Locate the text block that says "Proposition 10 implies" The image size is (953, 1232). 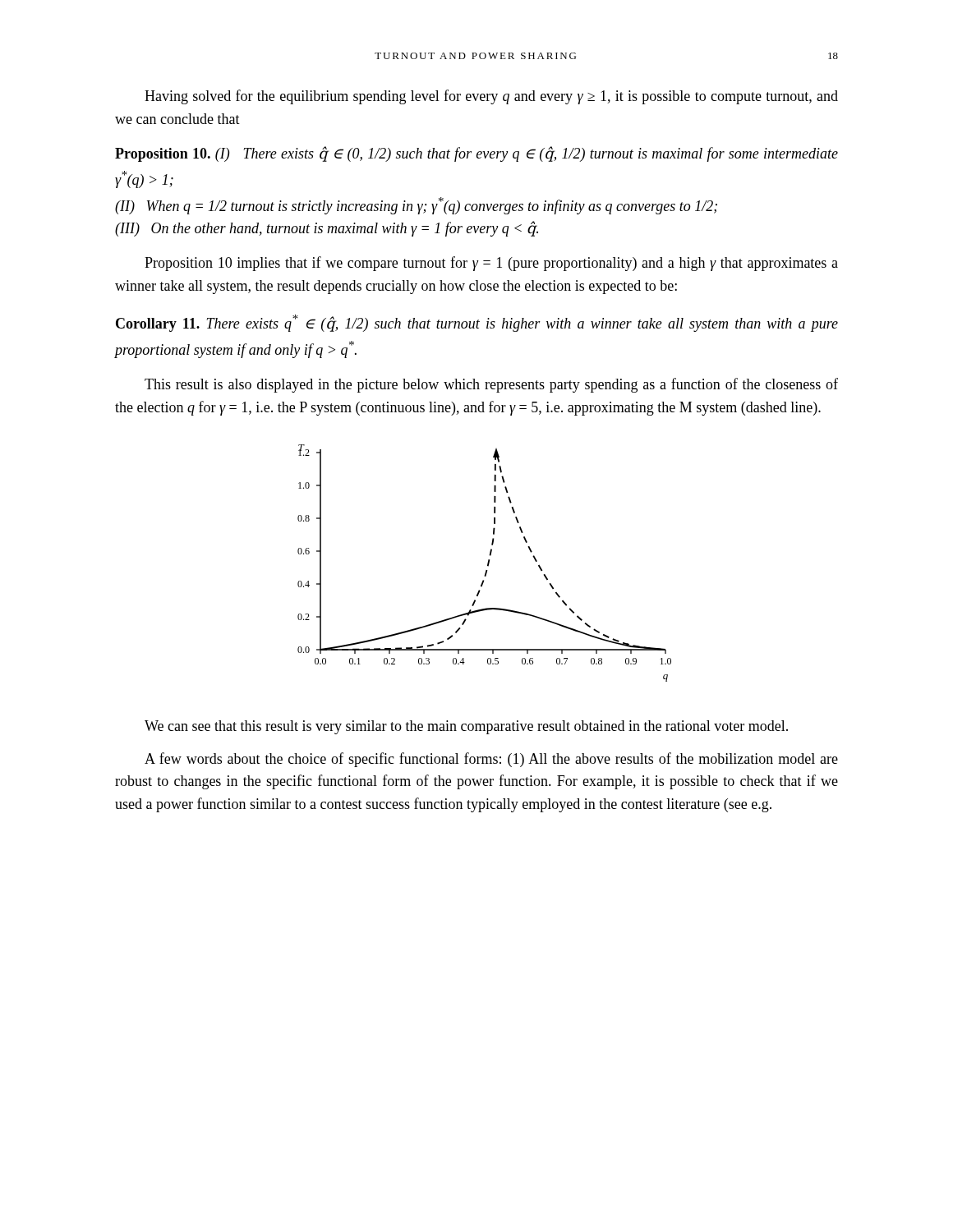point(476,275)
